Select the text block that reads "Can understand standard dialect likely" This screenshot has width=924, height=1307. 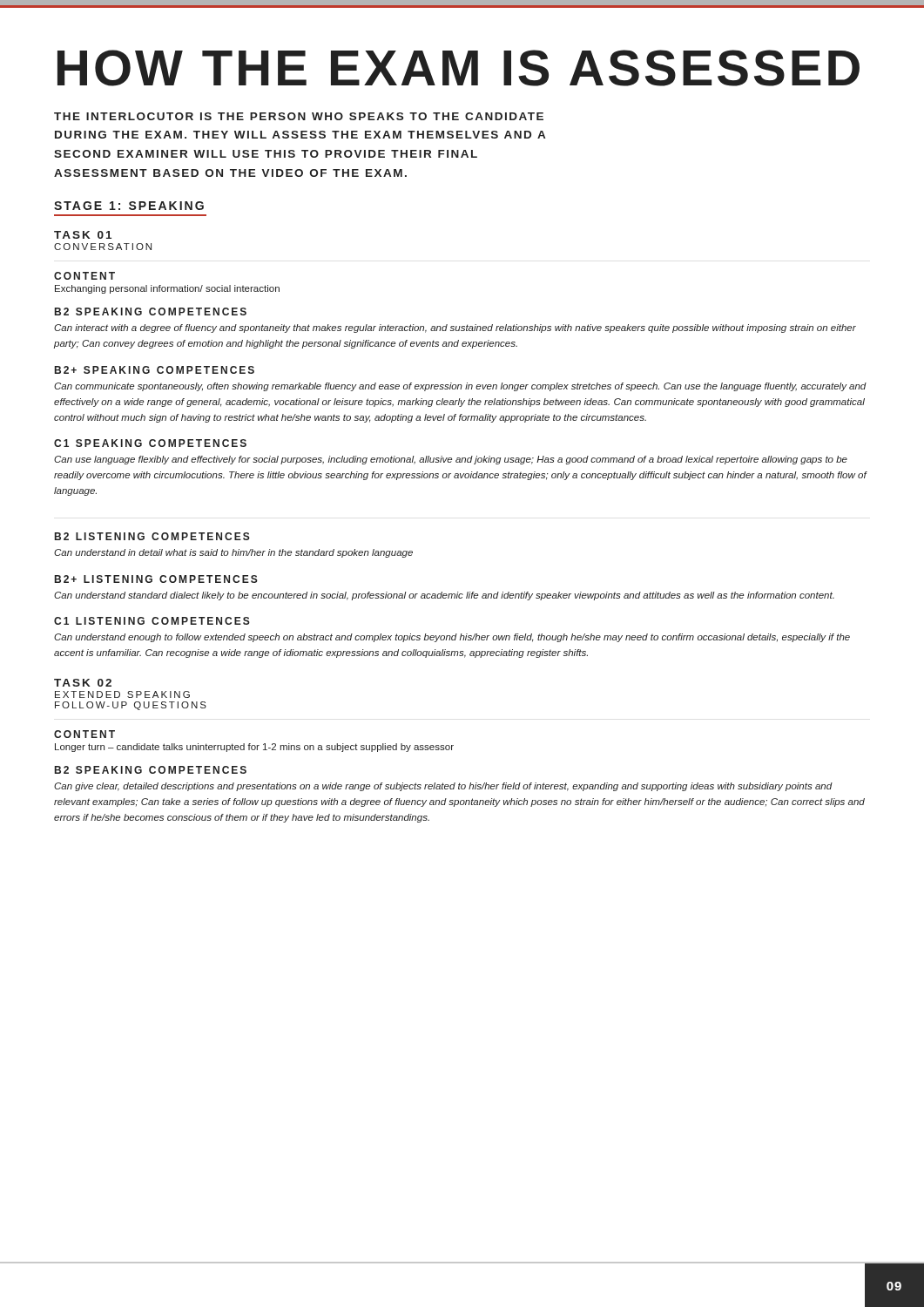pos(462,596)
